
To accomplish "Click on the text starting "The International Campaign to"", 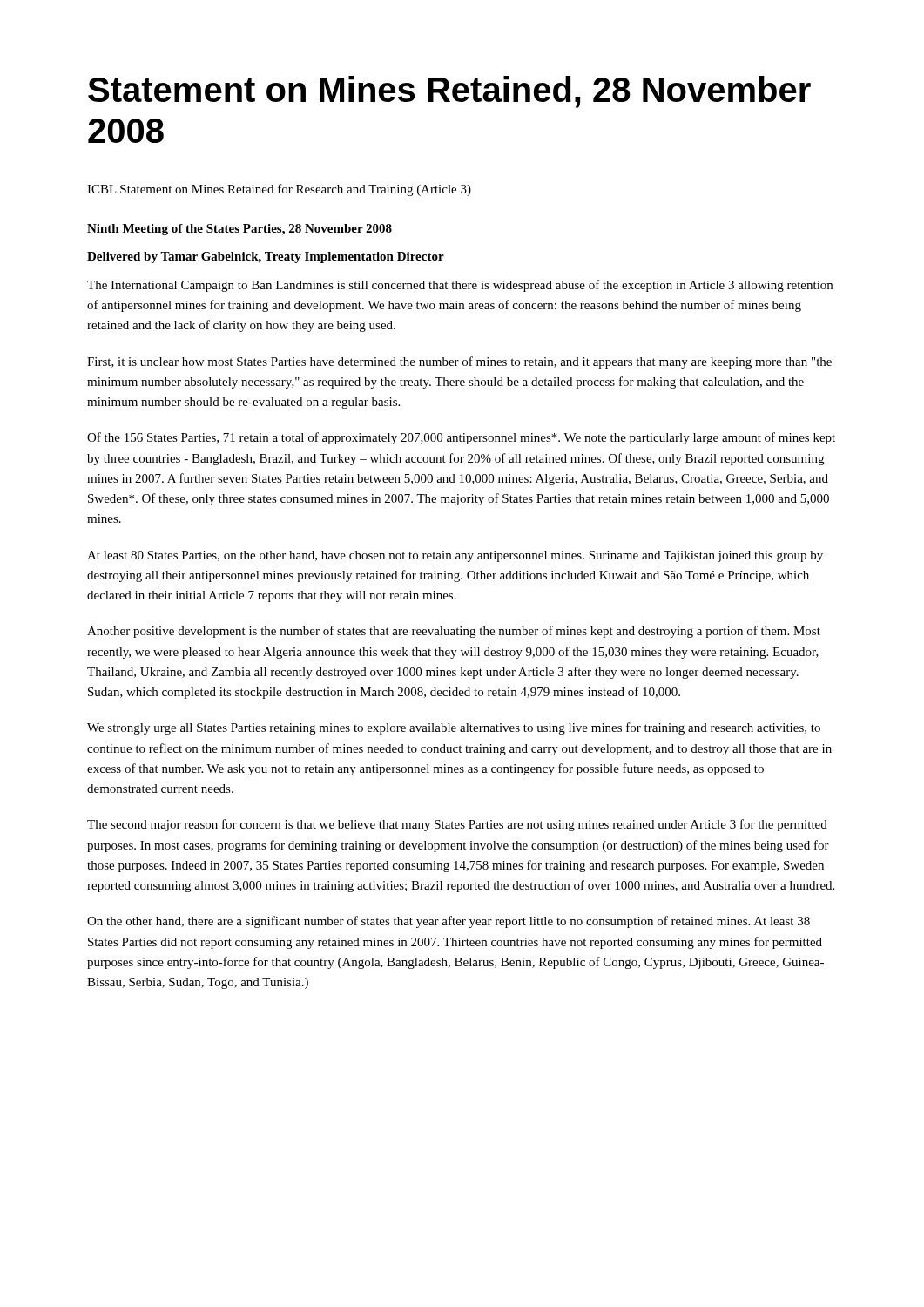I will (x=460, y=305).
